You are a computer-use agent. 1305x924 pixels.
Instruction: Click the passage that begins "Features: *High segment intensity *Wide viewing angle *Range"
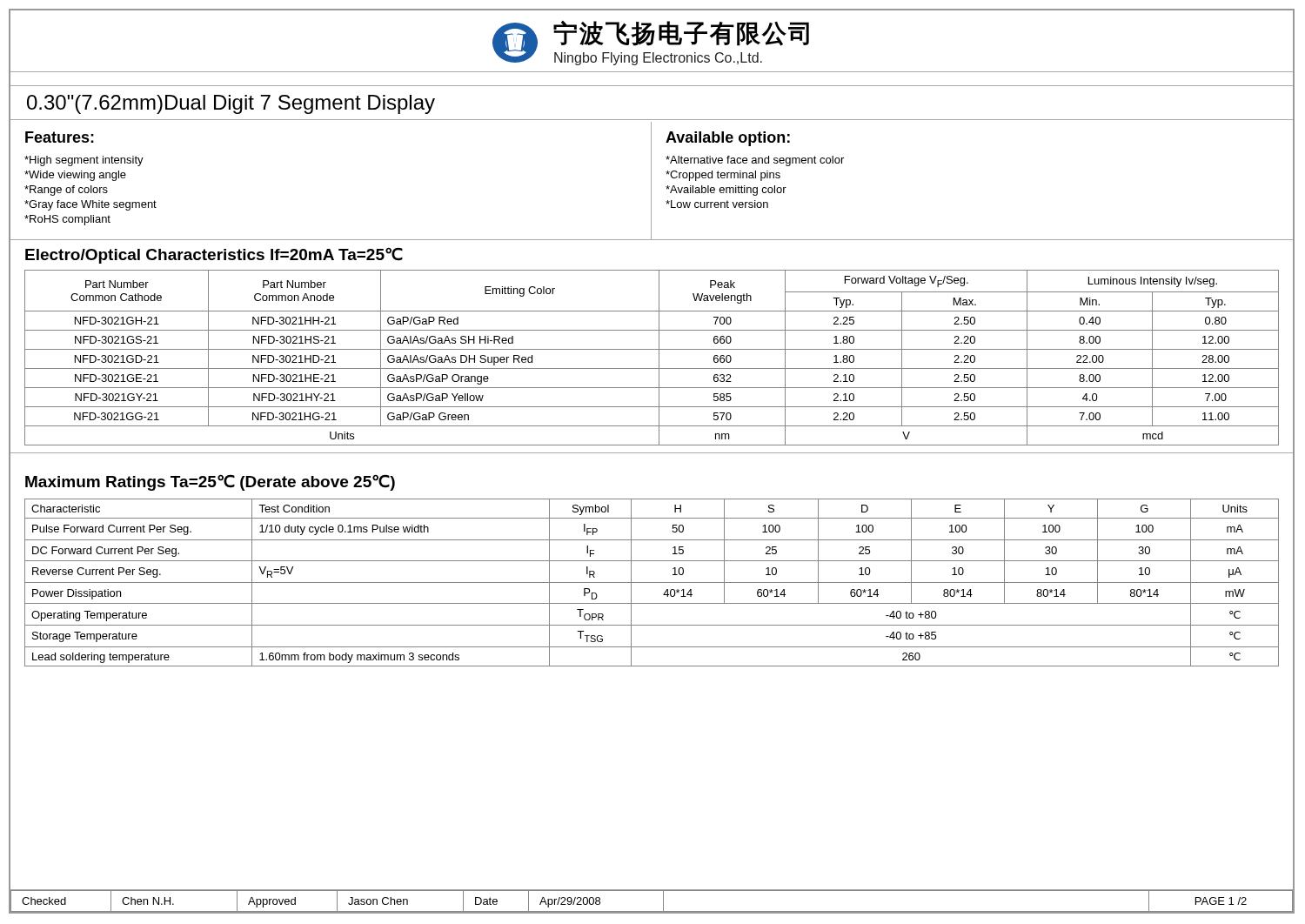coord(60,137)
